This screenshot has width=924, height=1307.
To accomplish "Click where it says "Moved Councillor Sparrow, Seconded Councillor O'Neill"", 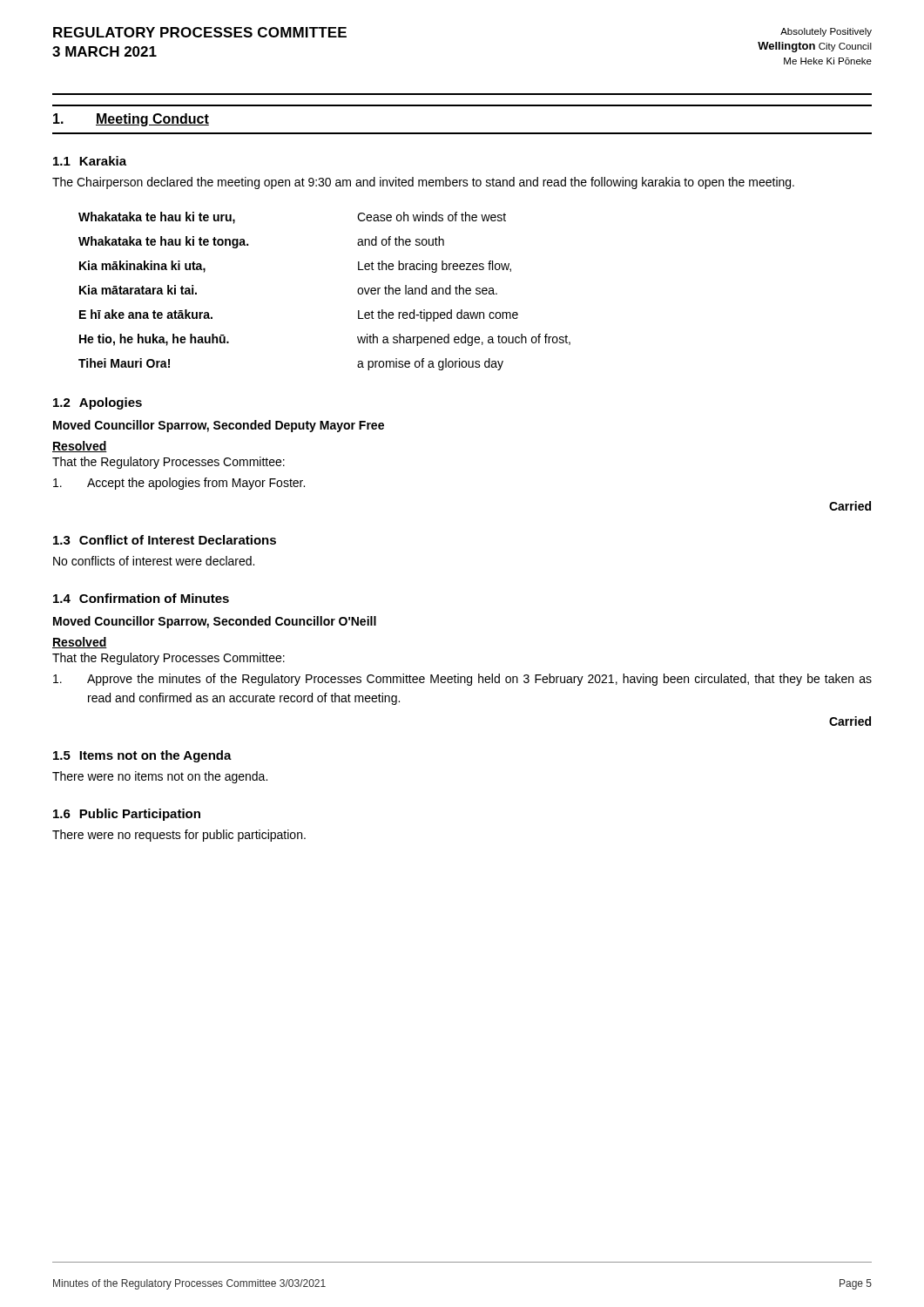I will pos(214,621).
